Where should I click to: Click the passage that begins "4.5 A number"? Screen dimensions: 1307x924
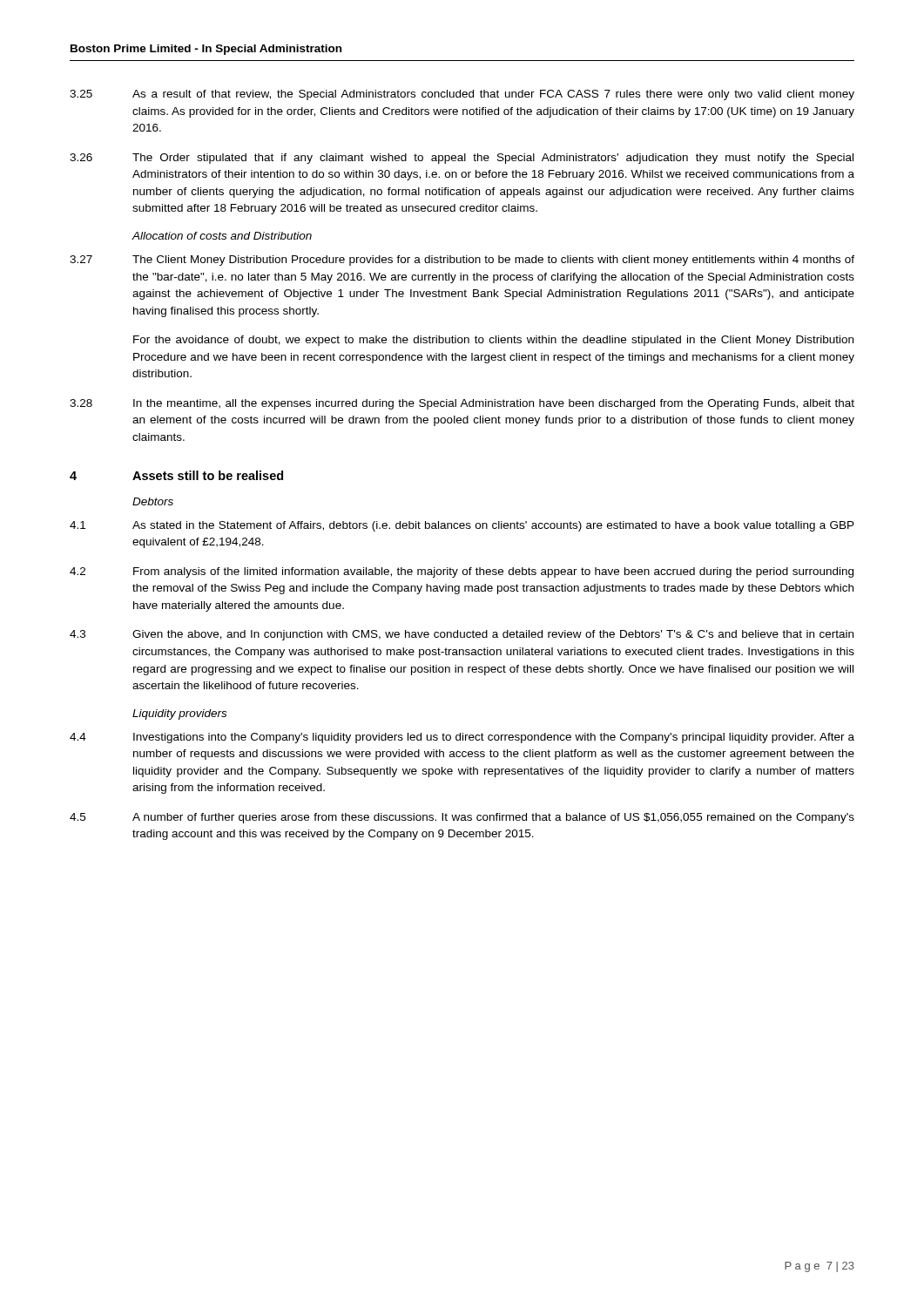462,826
